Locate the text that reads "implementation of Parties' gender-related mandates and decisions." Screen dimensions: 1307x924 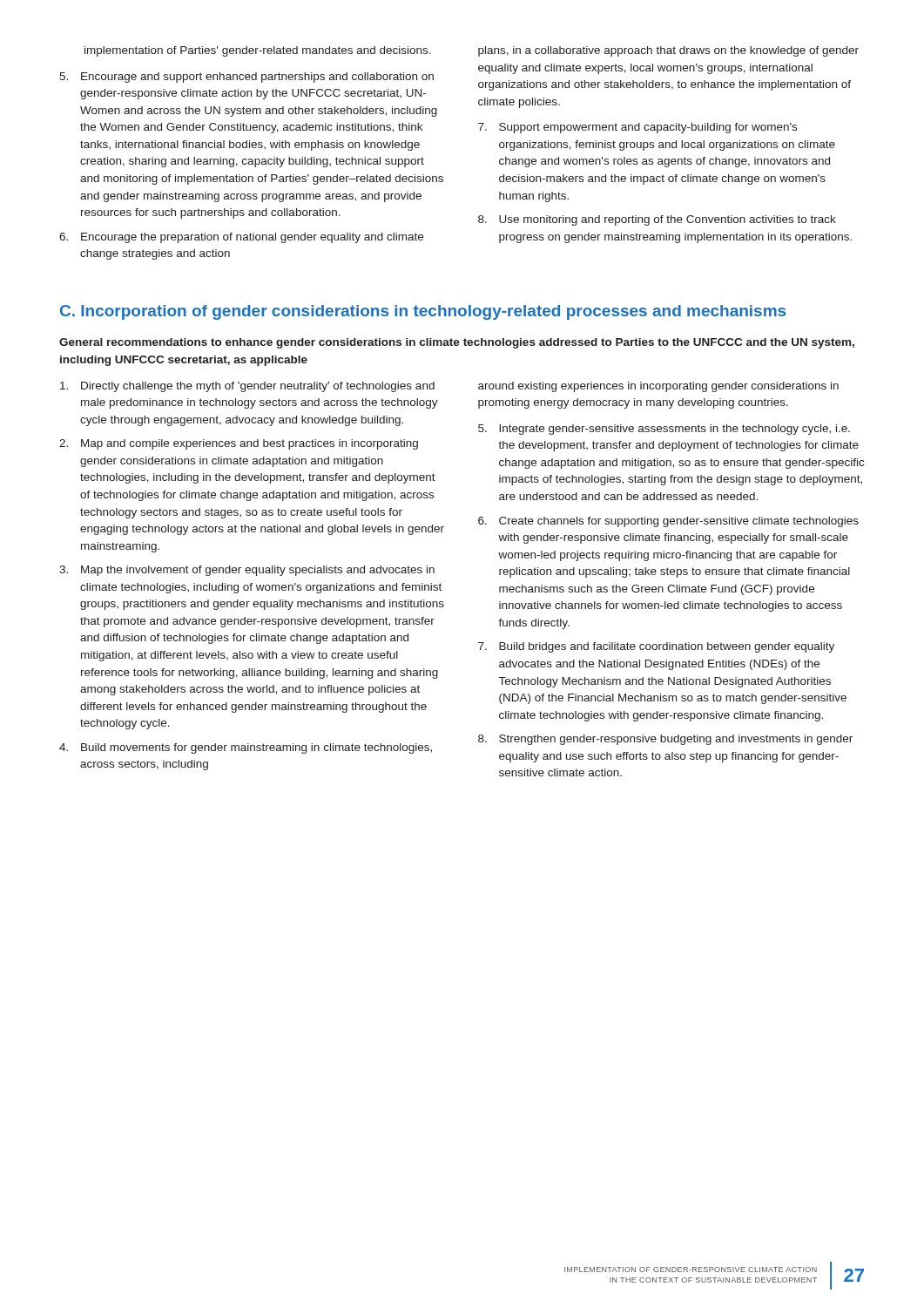258,50
